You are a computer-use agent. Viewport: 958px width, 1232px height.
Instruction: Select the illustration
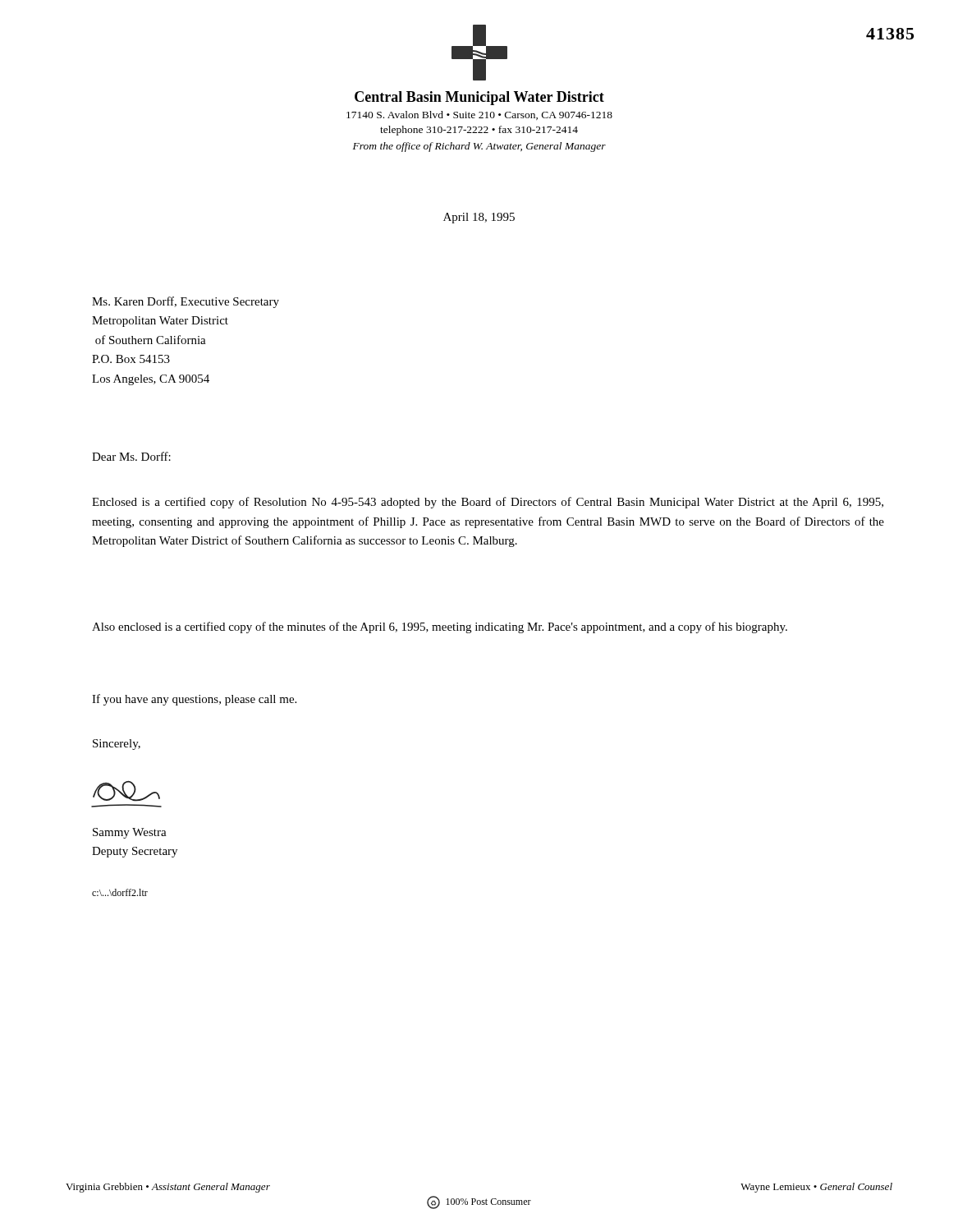point(167,790)
